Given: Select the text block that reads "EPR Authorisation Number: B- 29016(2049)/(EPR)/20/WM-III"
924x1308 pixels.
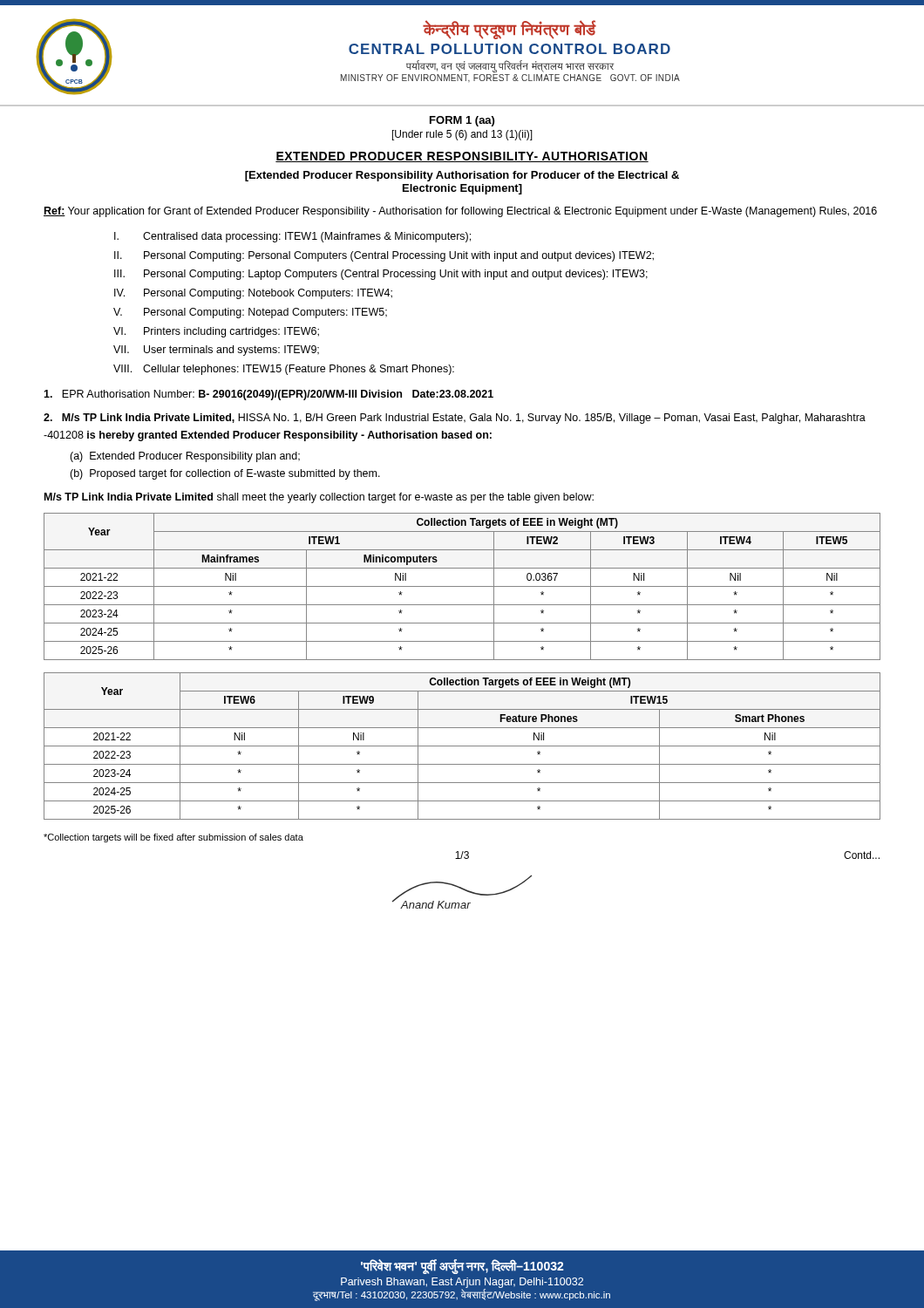Looking at the screenshot, I should 269,394.
